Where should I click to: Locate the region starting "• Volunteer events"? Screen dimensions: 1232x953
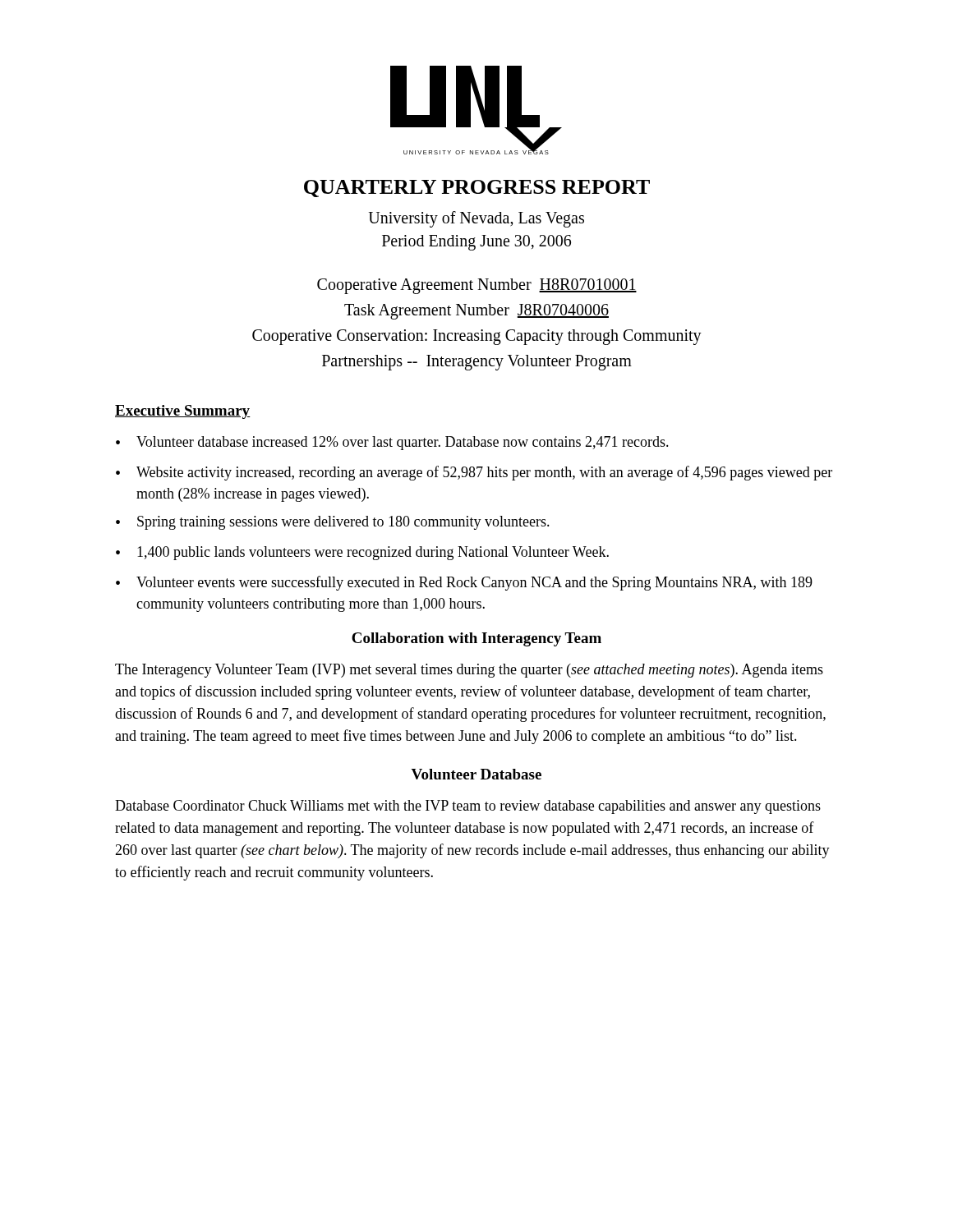[476, 593]
